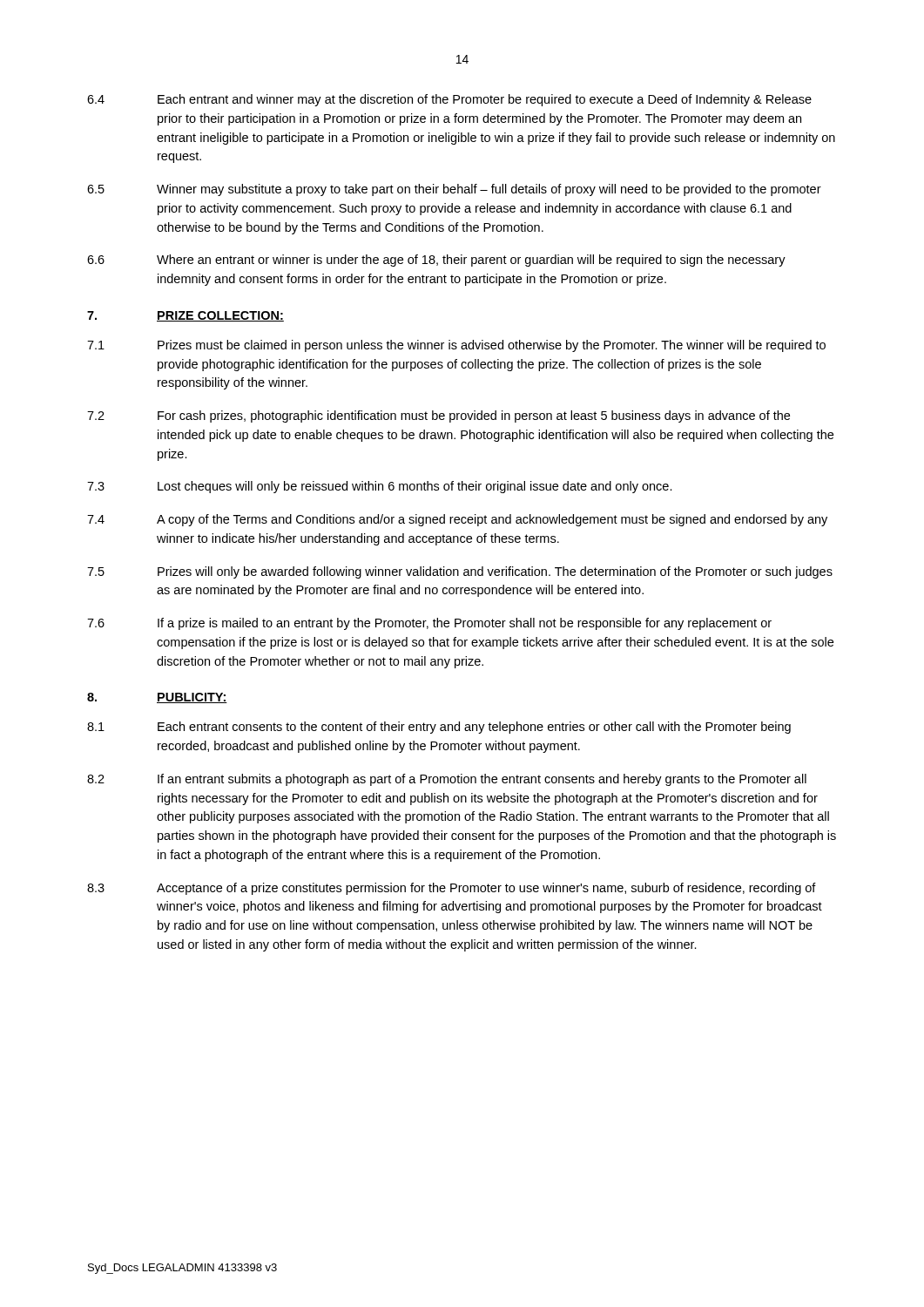Point to the passage starting "7.1 Prizes must be claimed in person unless"
This screenshot has height=1307, width=924.
462,365
